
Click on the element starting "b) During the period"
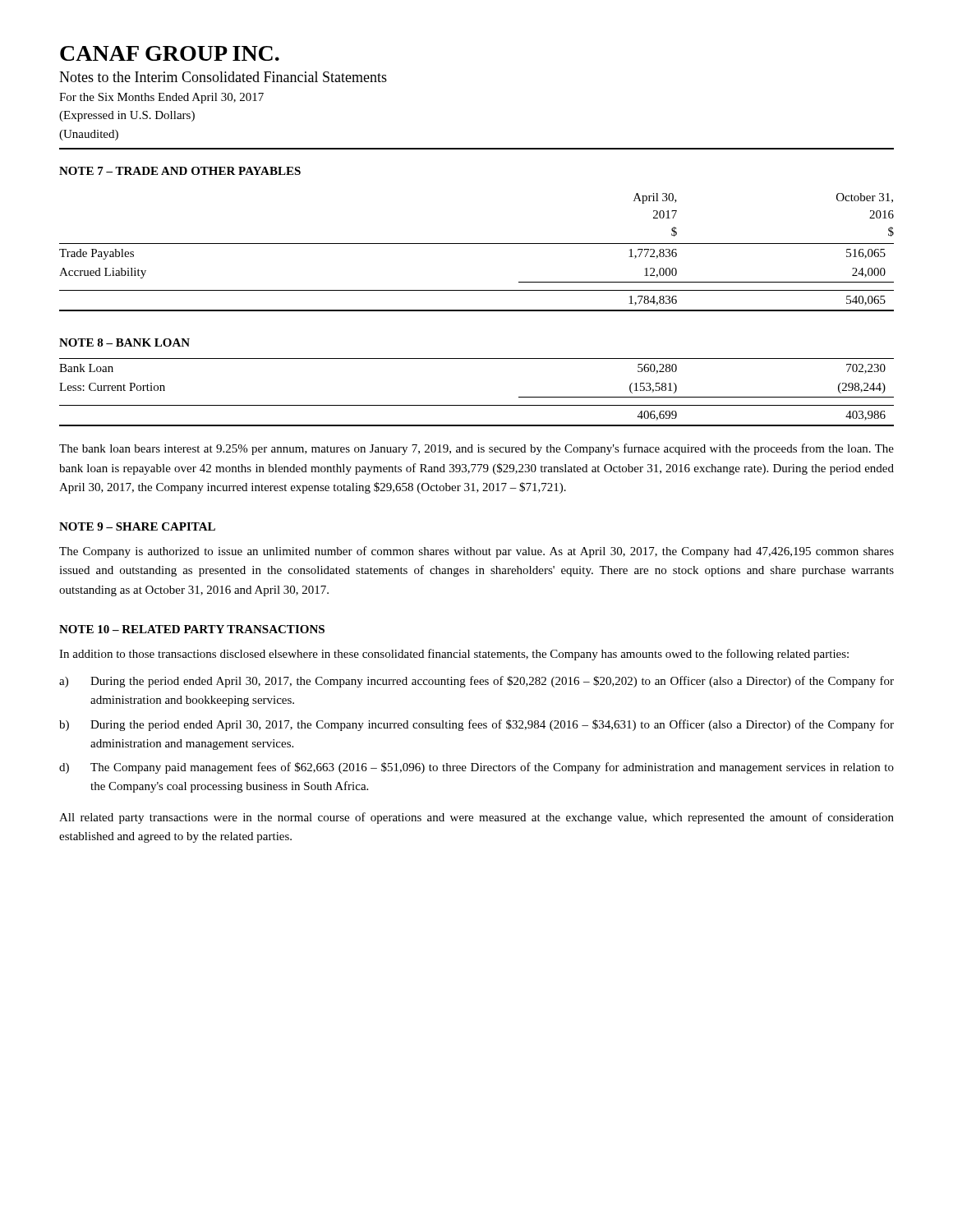coord(476,734)
